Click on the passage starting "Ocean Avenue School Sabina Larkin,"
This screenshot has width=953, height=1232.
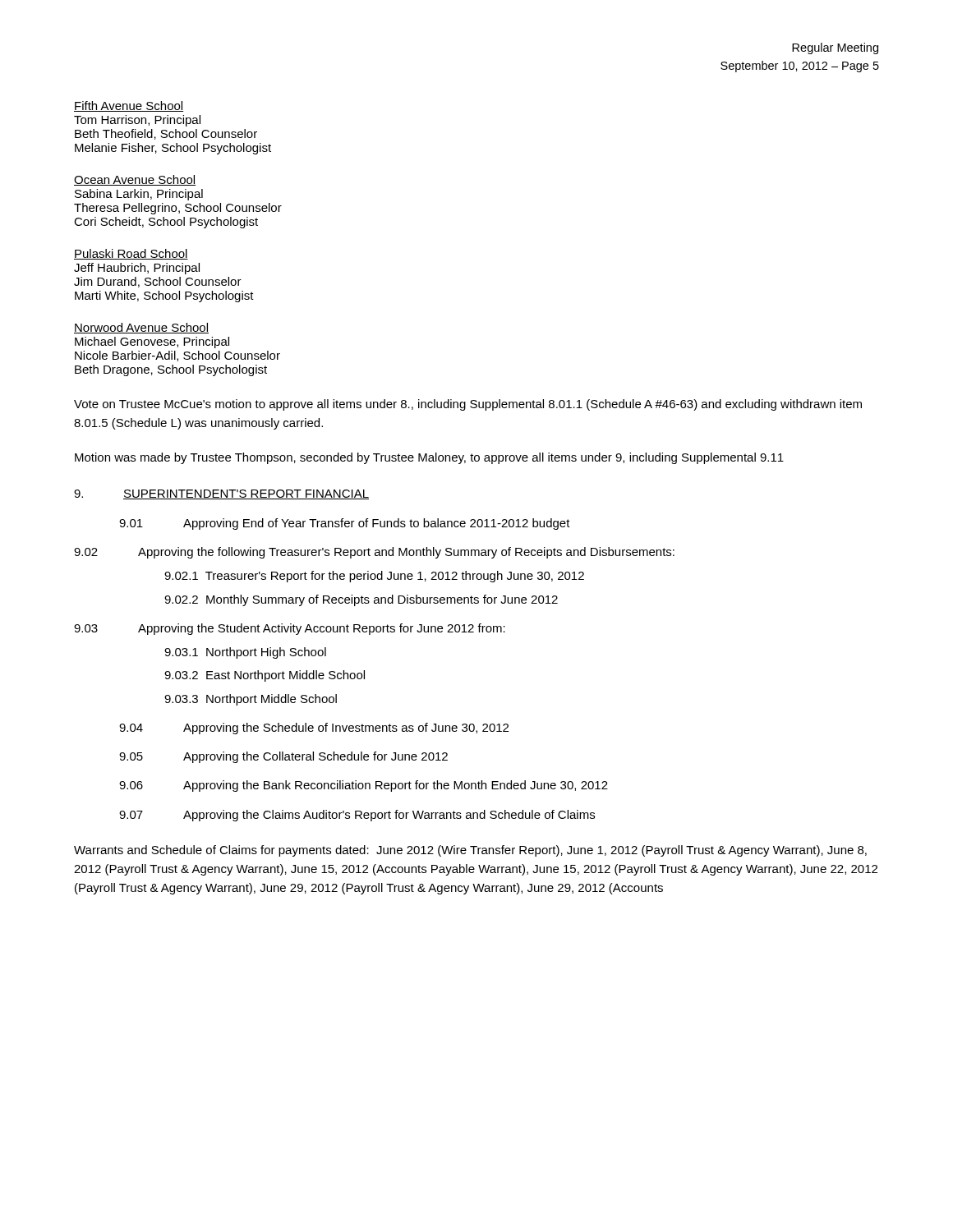[x=178, y=200]
